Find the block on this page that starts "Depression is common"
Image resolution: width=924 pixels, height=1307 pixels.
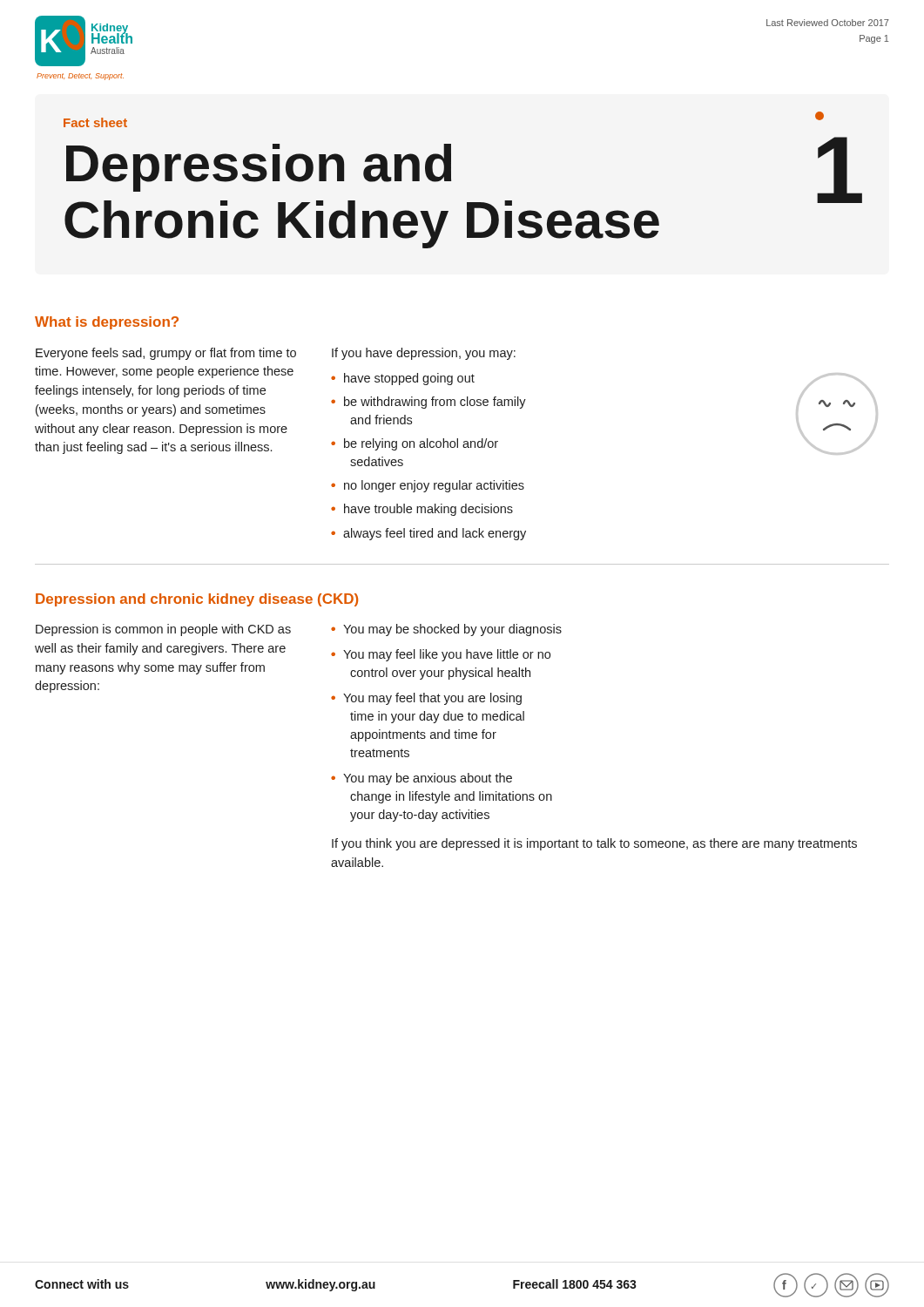pos(163,658)
